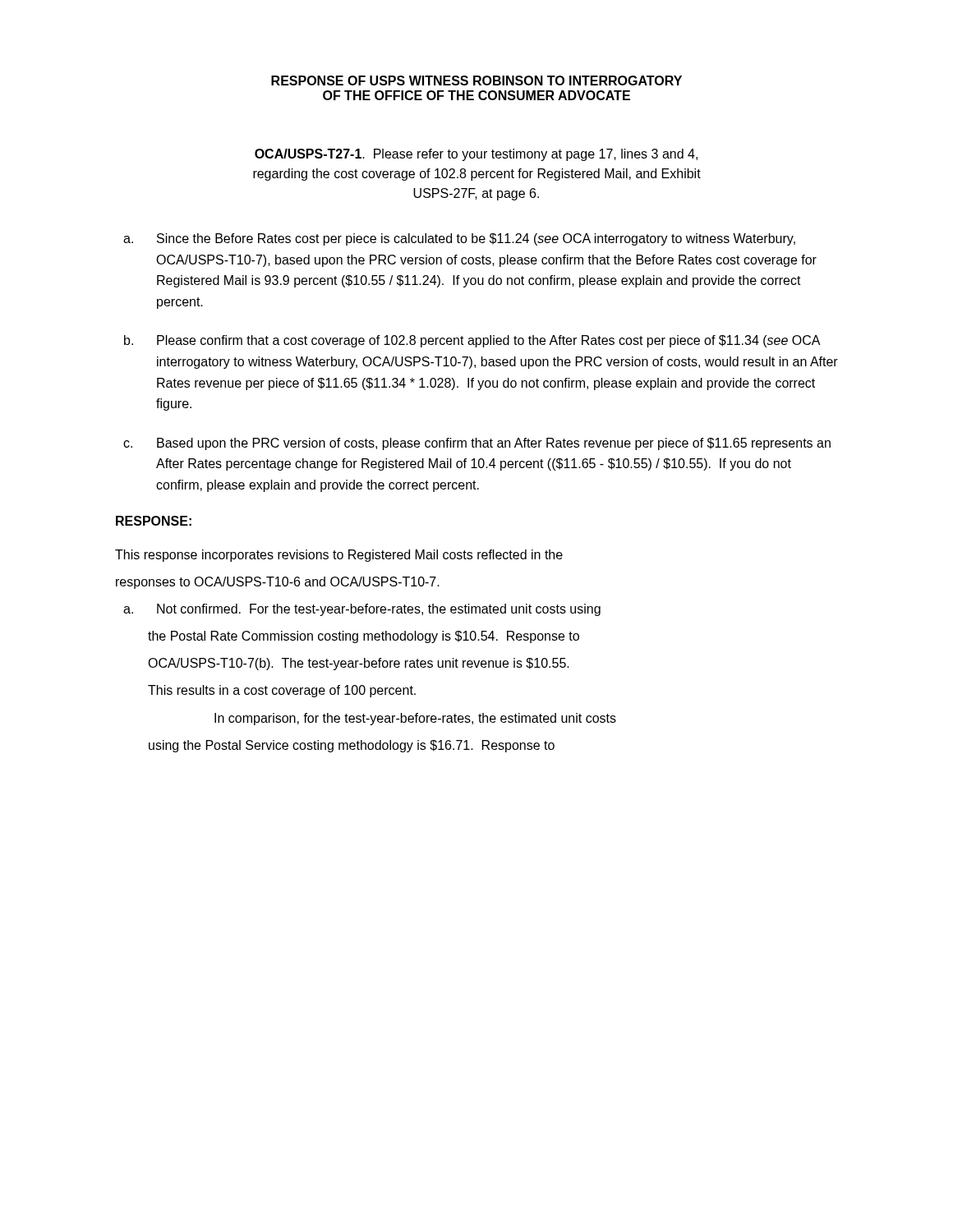953x1232 pixels.
Task: Find the text starting "the Postal Rate"
Action: [364, 636]
